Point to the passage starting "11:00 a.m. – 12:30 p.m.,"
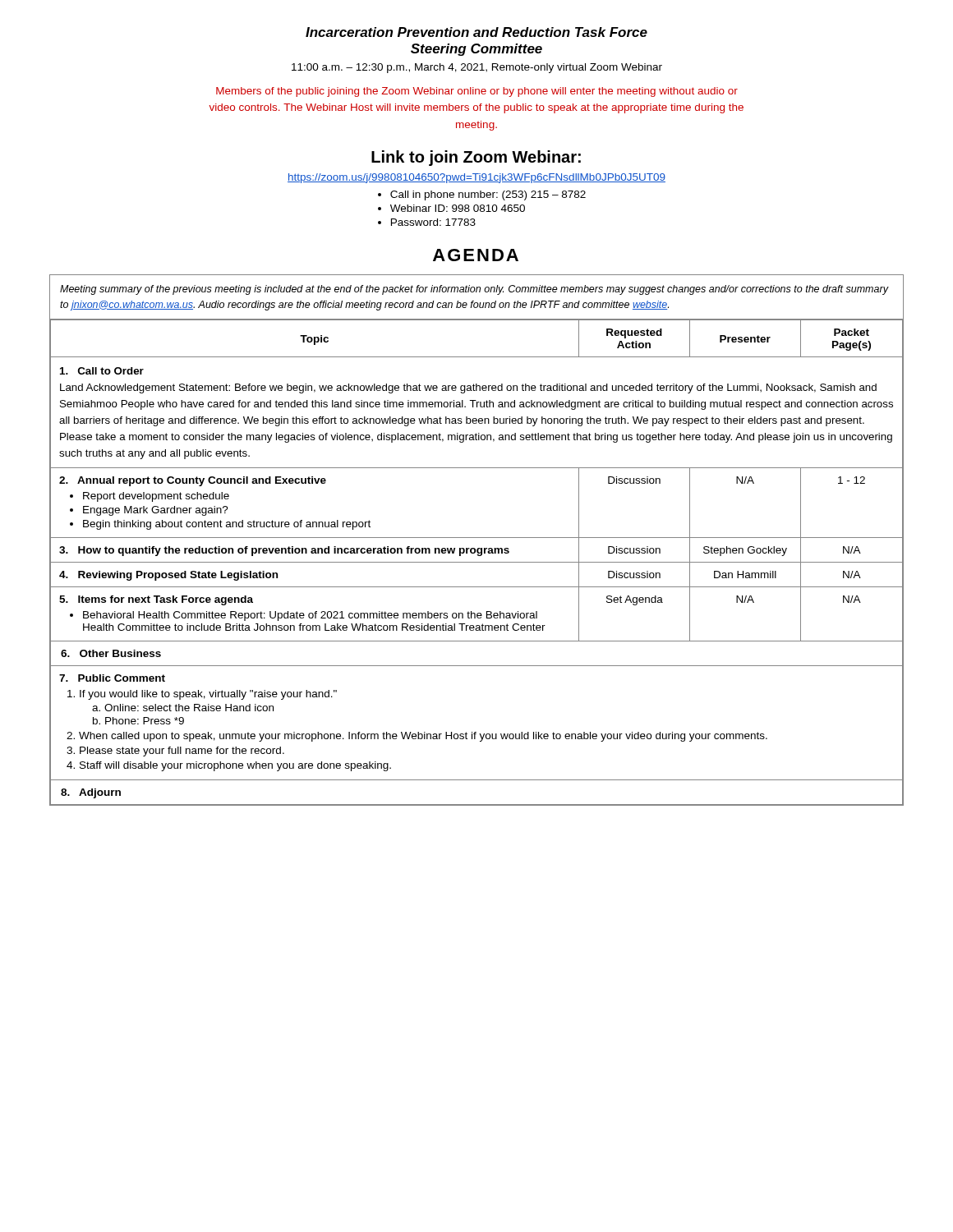Screen dimensions: 1232x953 (476, 67)
